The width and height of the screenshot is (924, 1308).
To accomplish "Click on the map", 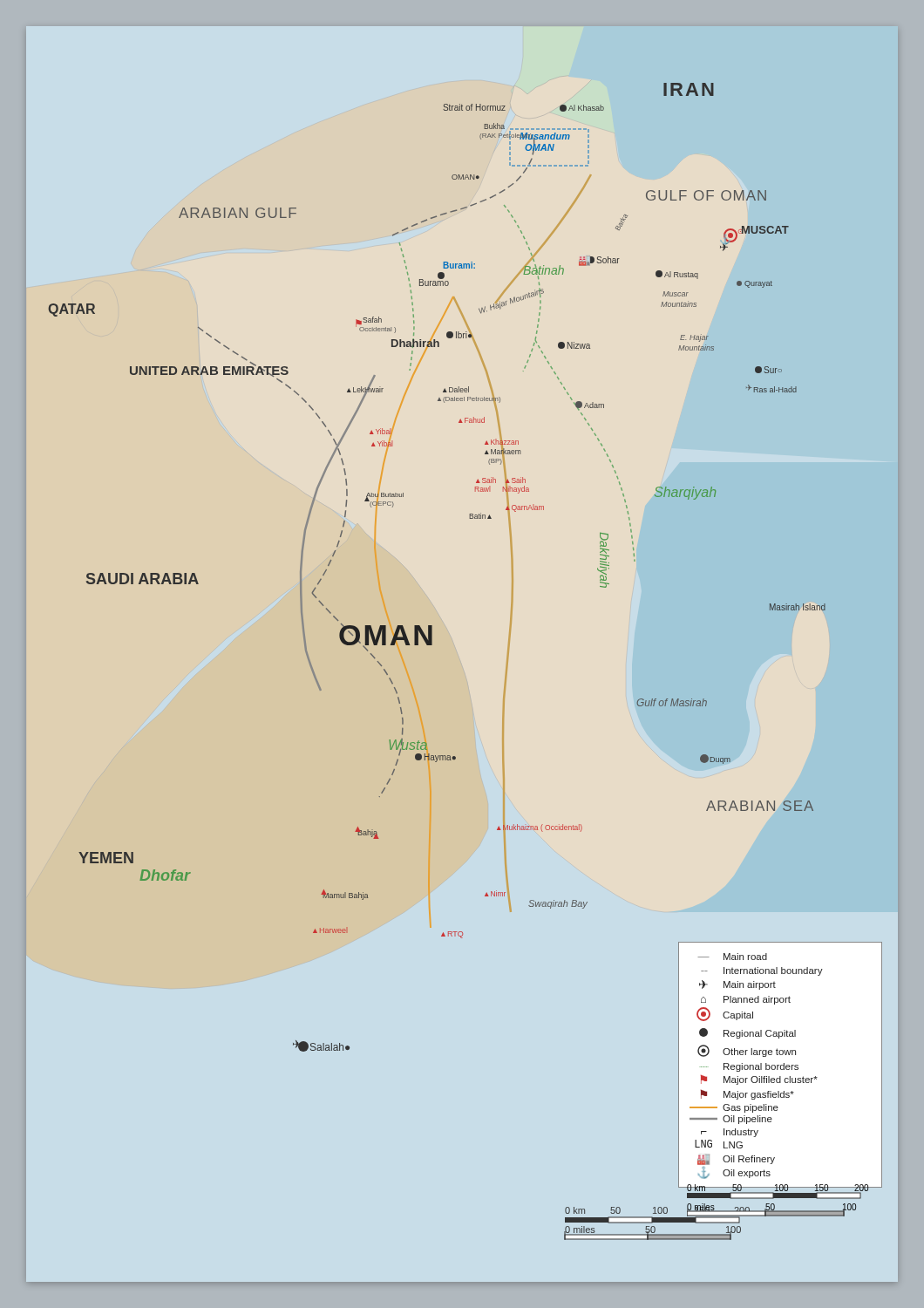I will tap(462, 654).
